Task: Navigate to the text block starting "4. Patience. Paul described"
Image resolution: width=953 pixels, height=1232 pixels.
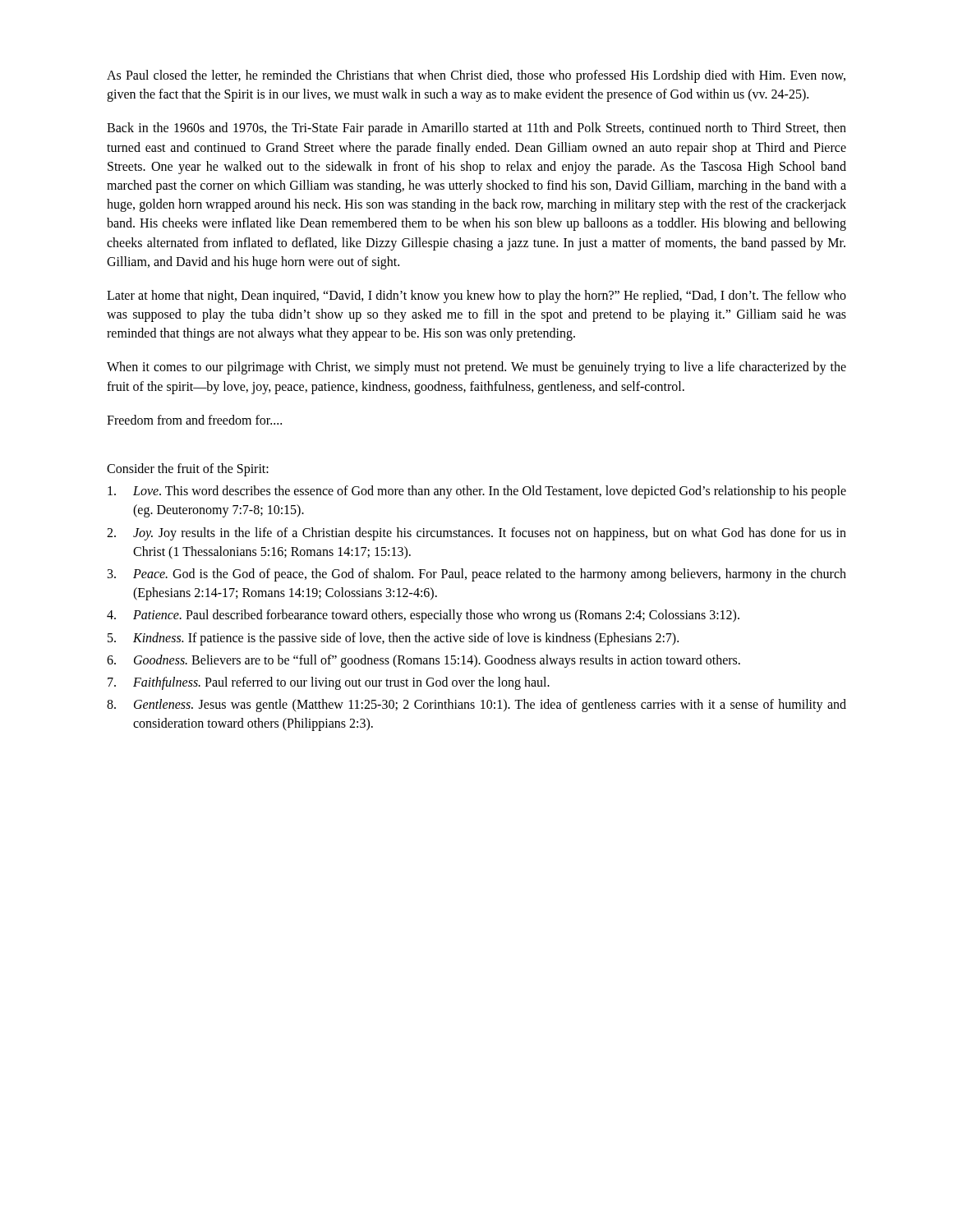Action: (476, 615)
